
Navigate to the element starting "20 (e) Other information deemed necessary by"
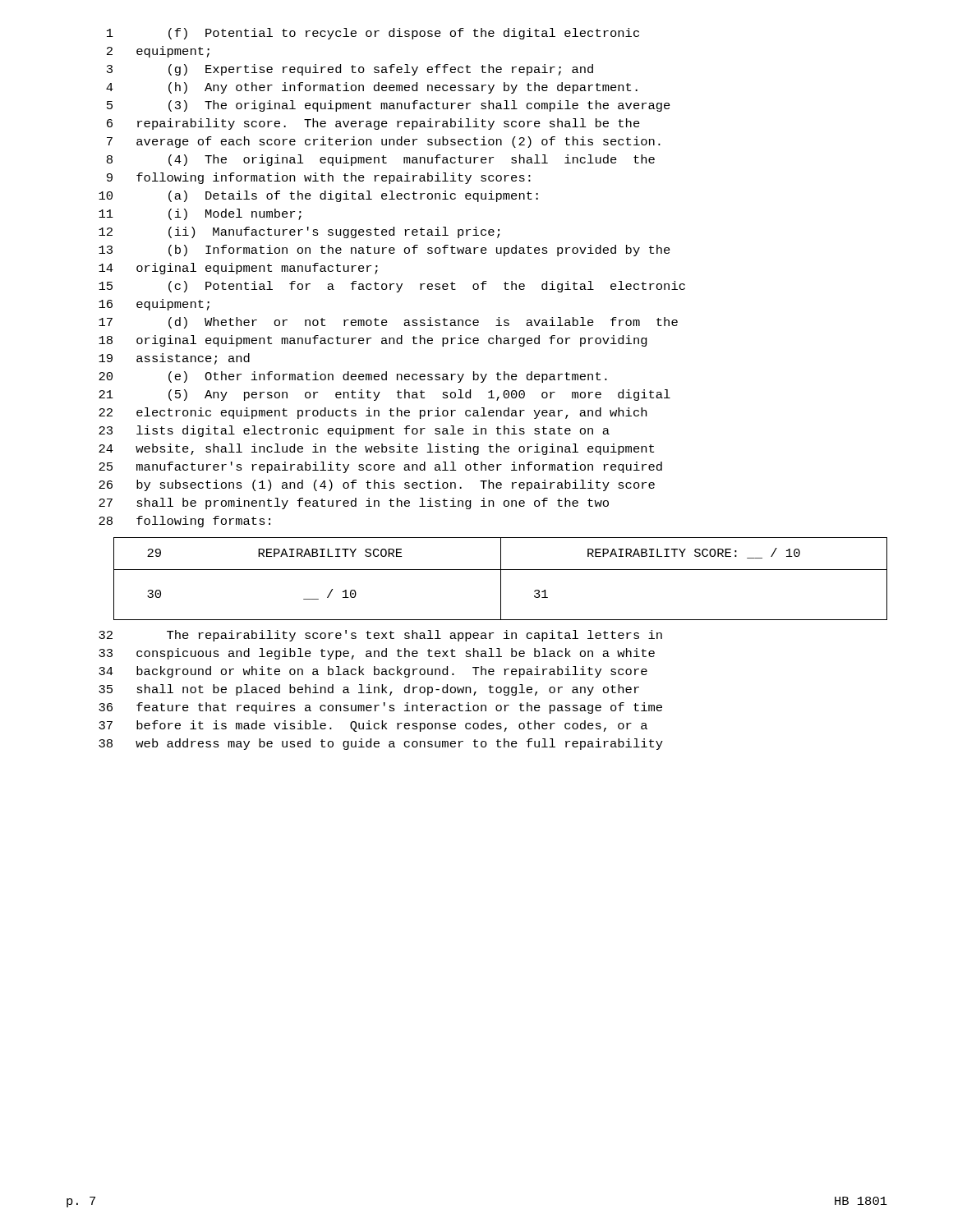485,377
